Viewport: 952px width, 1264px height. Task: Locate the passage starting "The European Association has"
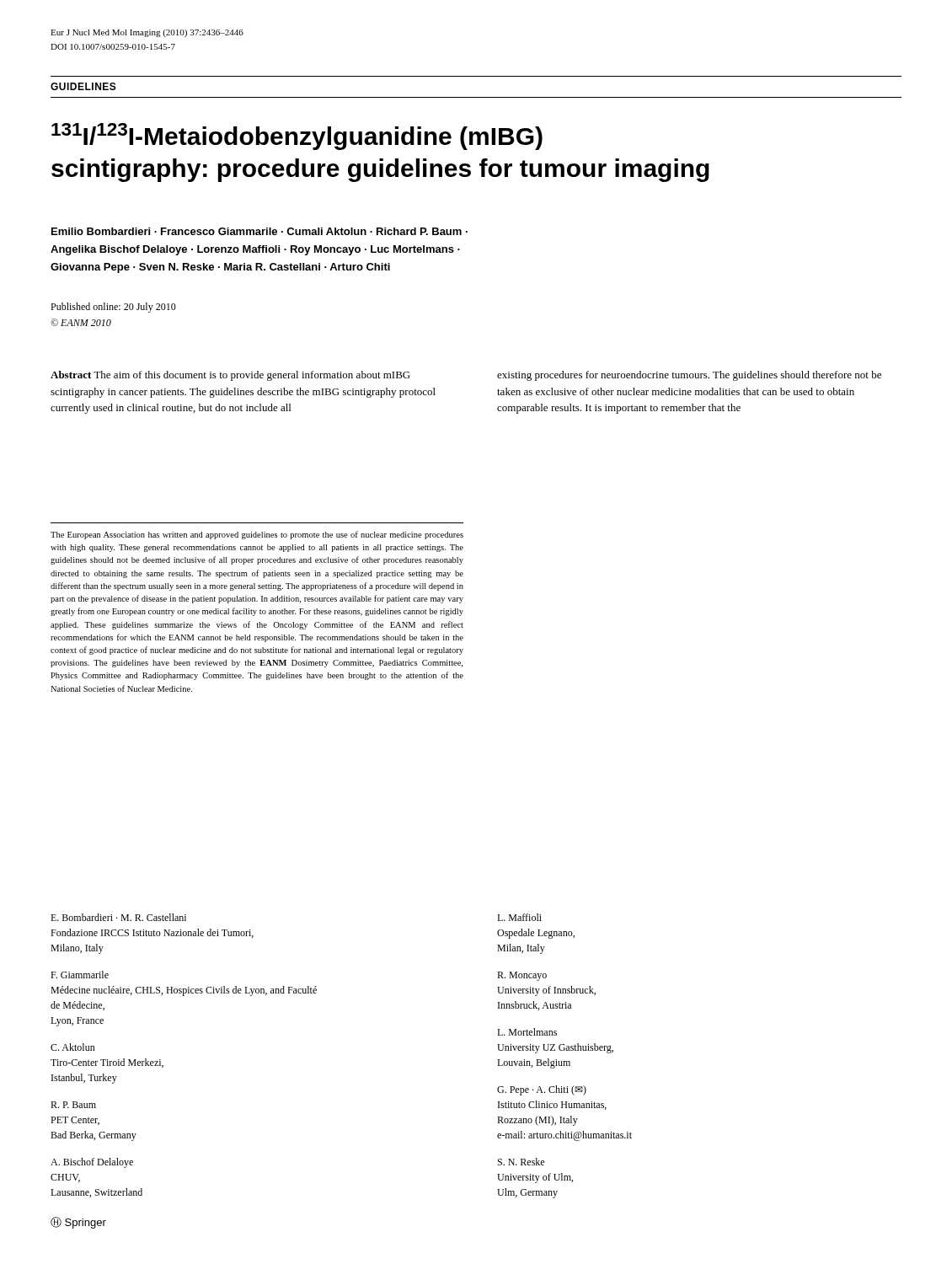pos(257,612)
